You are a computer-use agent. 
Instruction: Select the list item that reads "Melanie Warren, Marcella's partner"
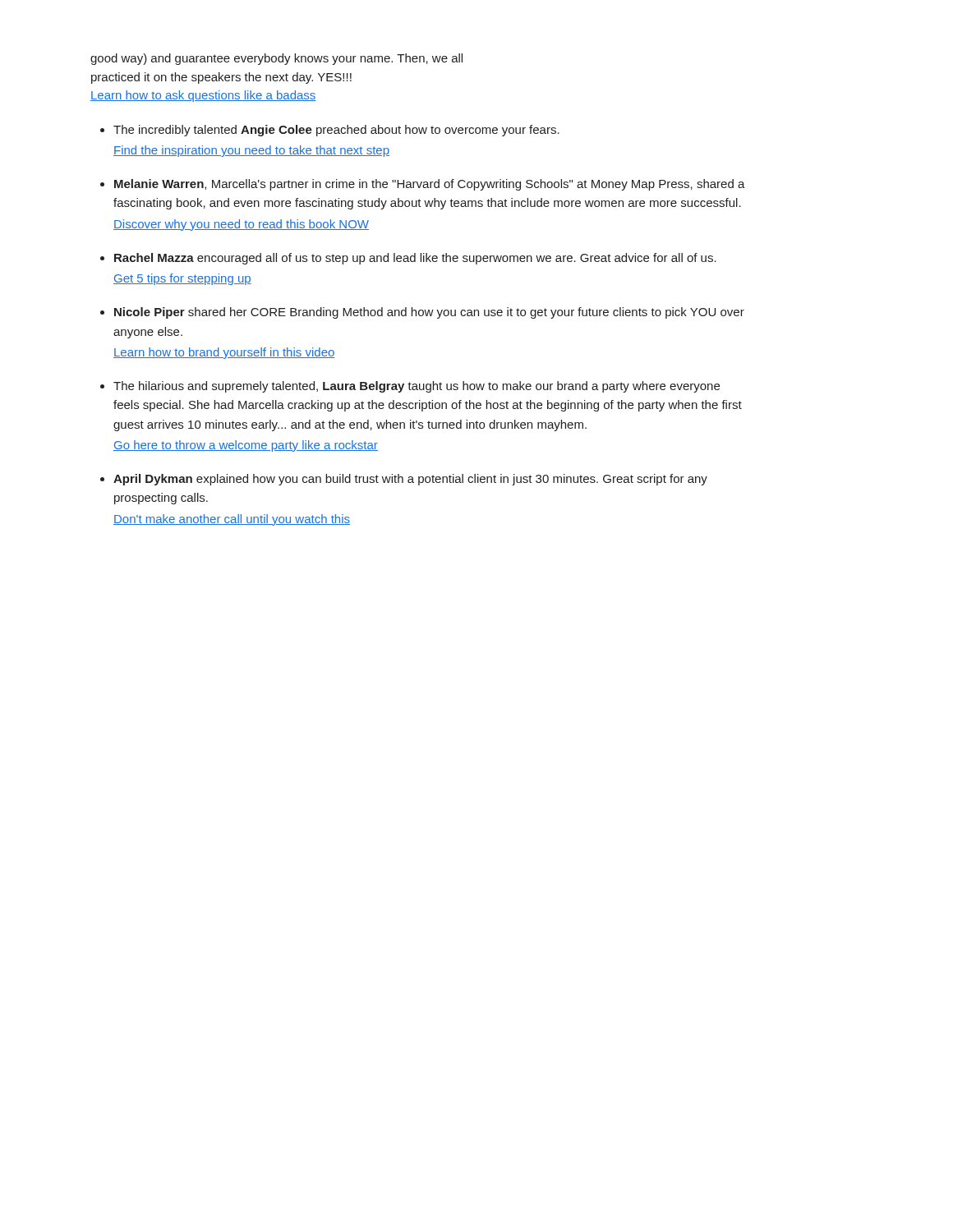[x=431, y=205]
